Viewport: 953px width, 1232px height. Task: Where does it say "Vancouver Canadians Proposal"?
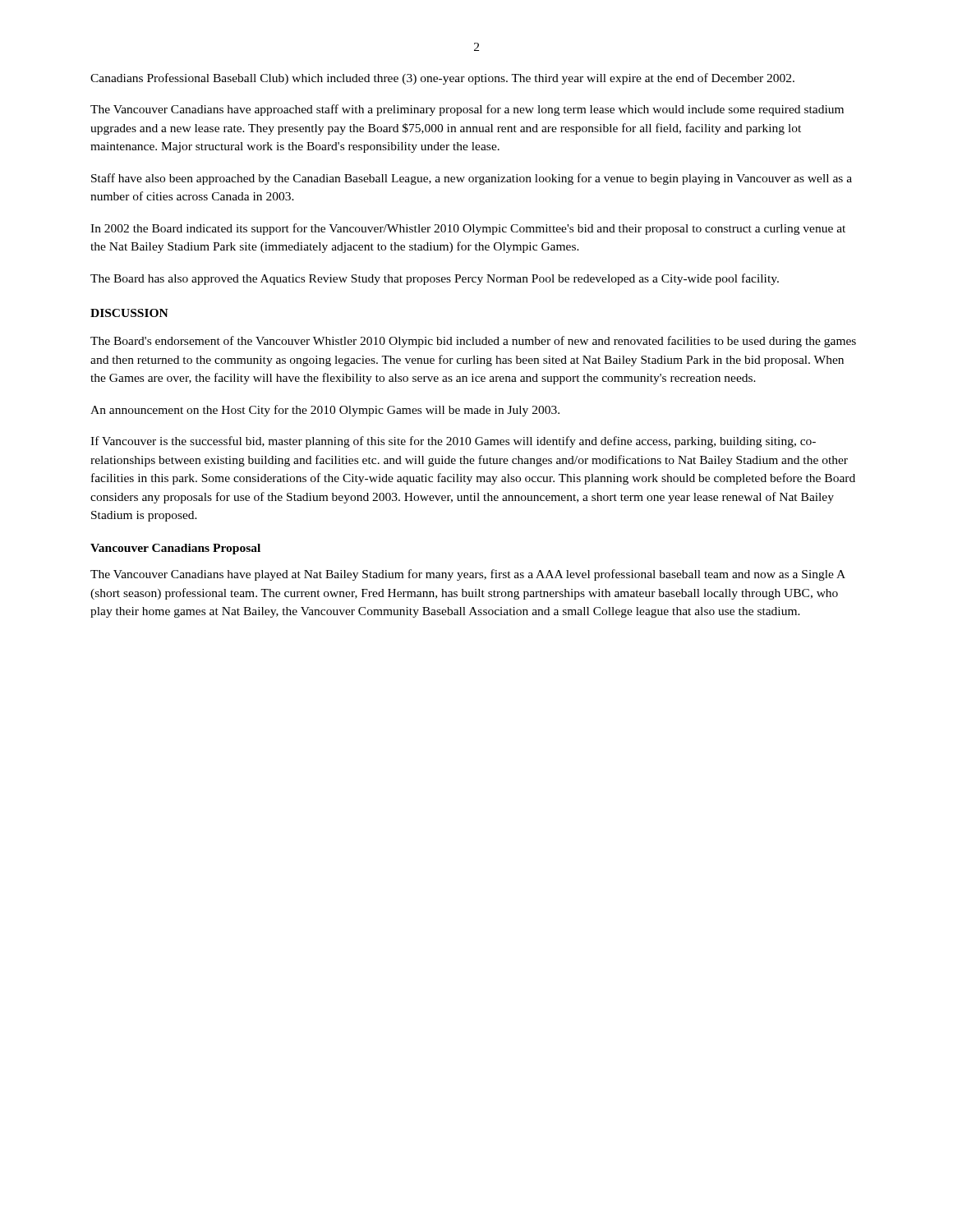coord(175,548)
